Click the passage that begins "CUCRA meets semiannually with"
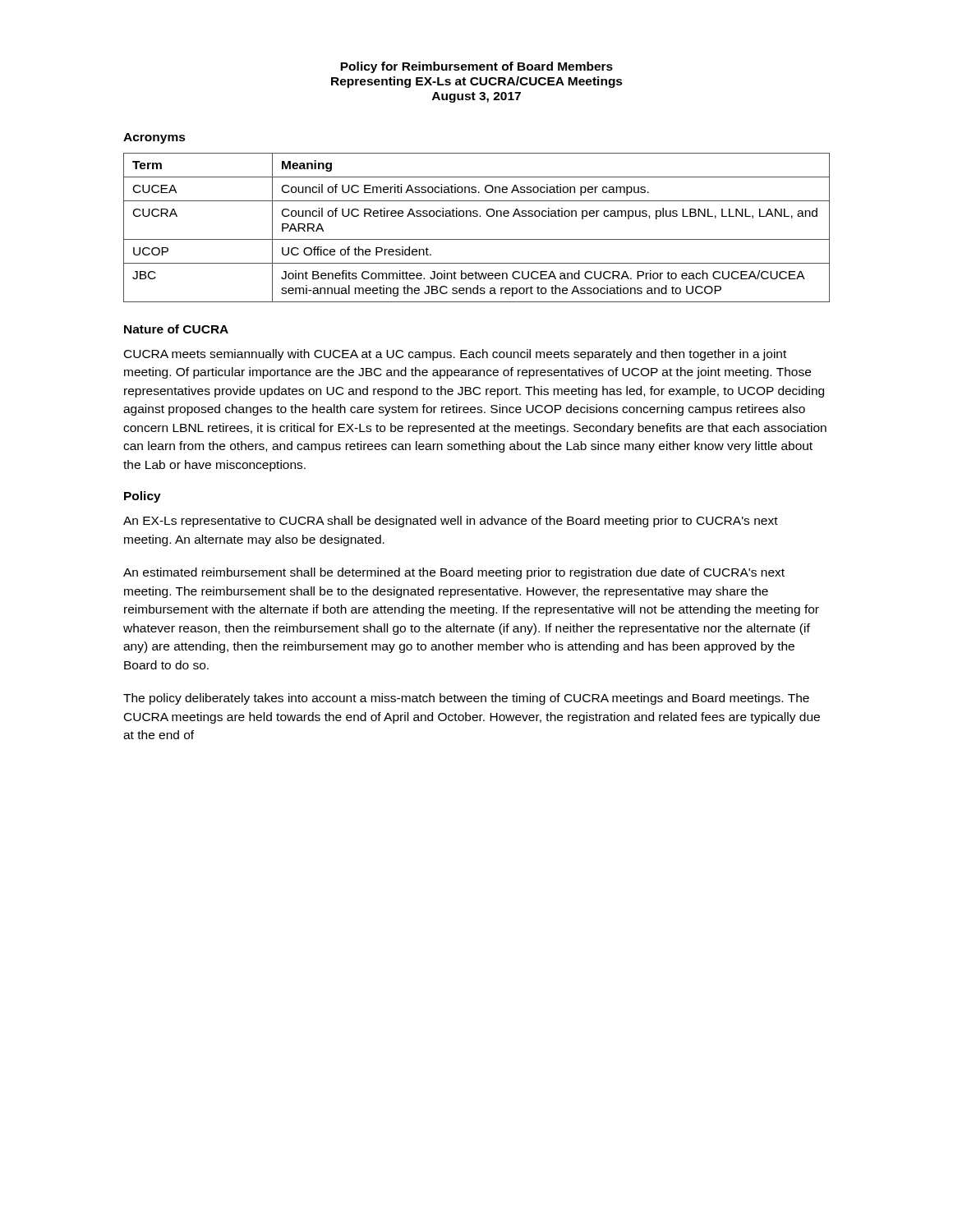Image resolution: width=953 pixels, height=1232 pixels. click(475, 409)
